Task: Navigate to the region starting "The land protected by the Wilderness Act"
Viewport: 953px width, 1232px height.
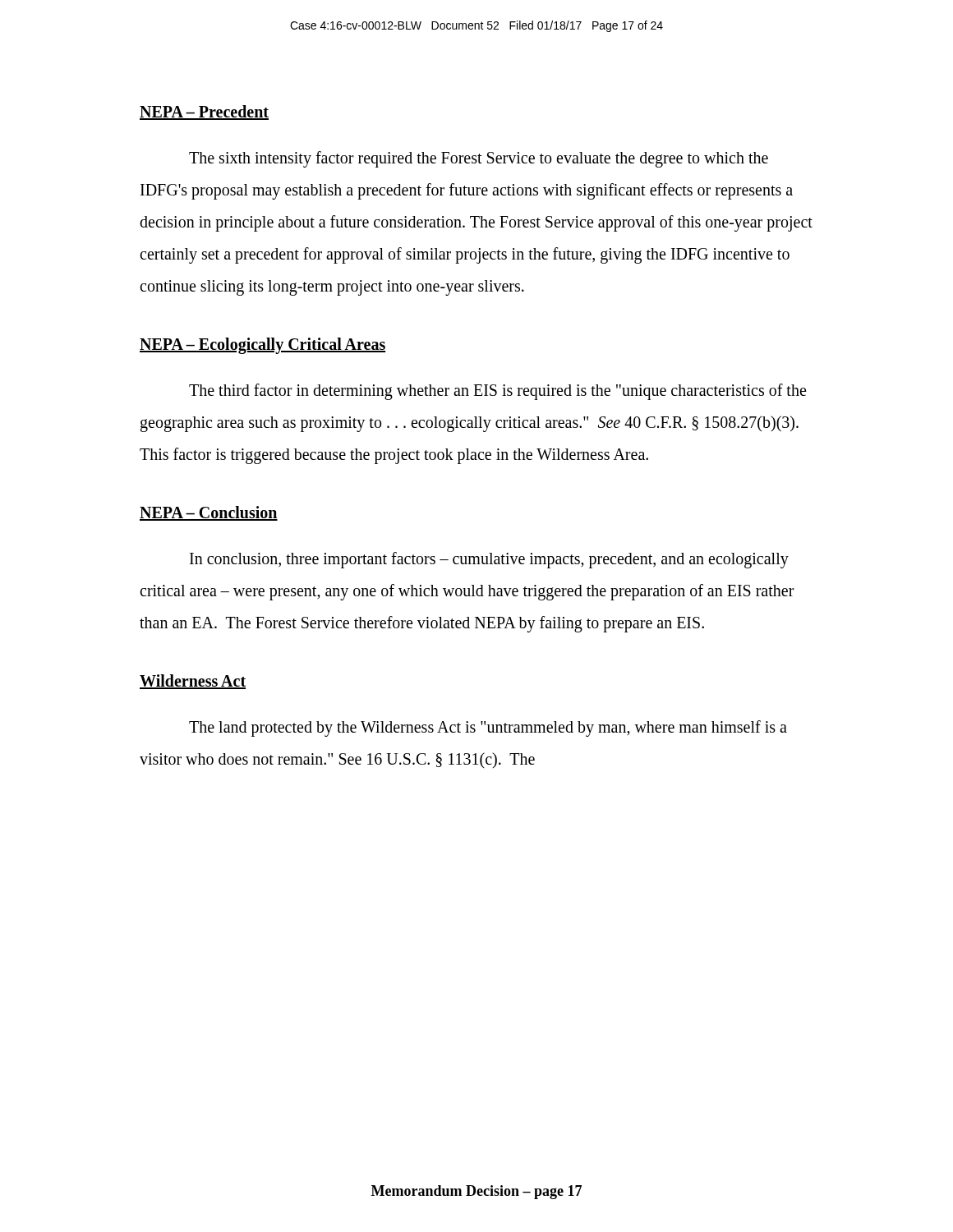Action: click(476, 743)
